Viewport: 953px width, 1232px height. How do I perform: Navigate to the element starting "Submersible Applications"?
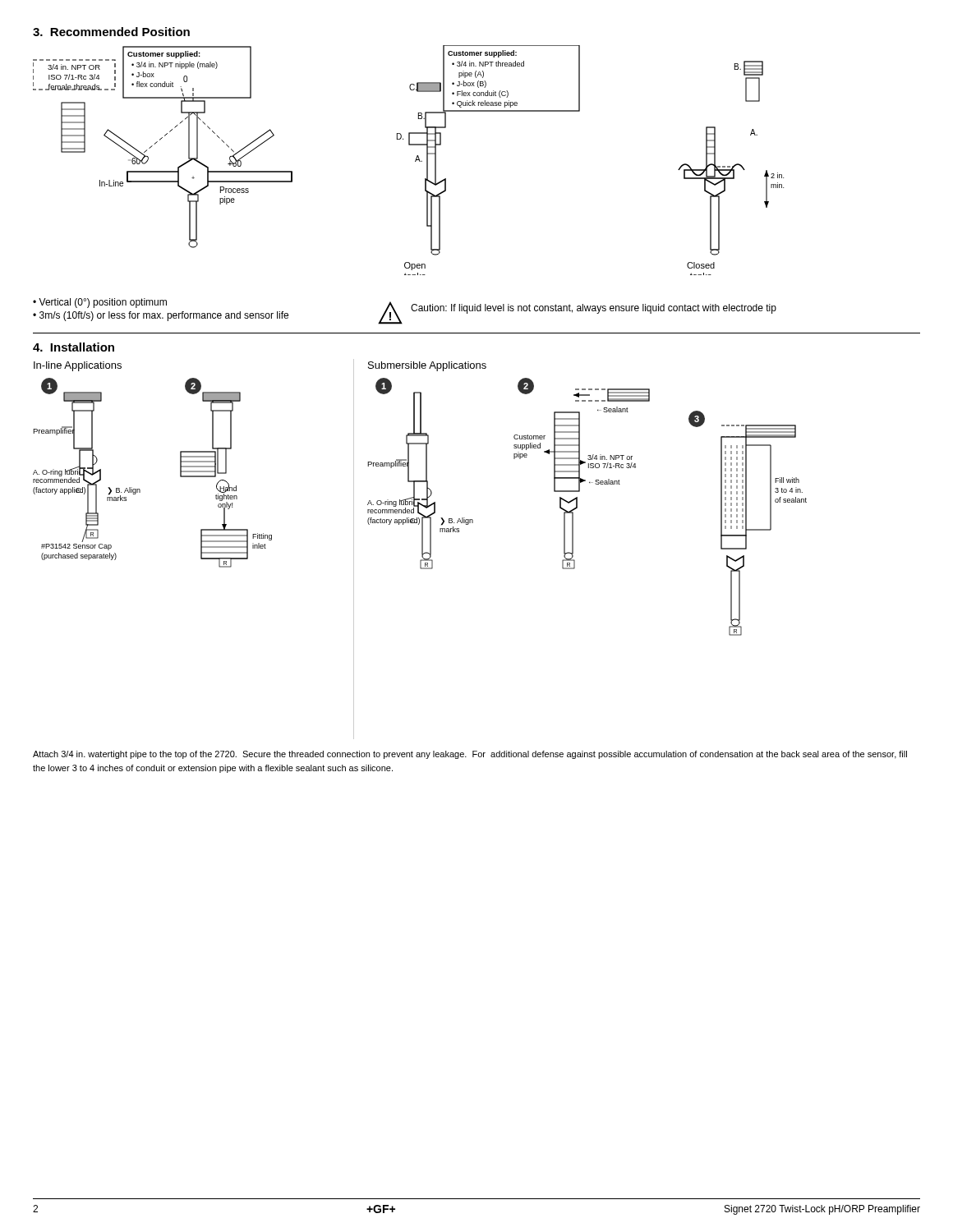427,365
